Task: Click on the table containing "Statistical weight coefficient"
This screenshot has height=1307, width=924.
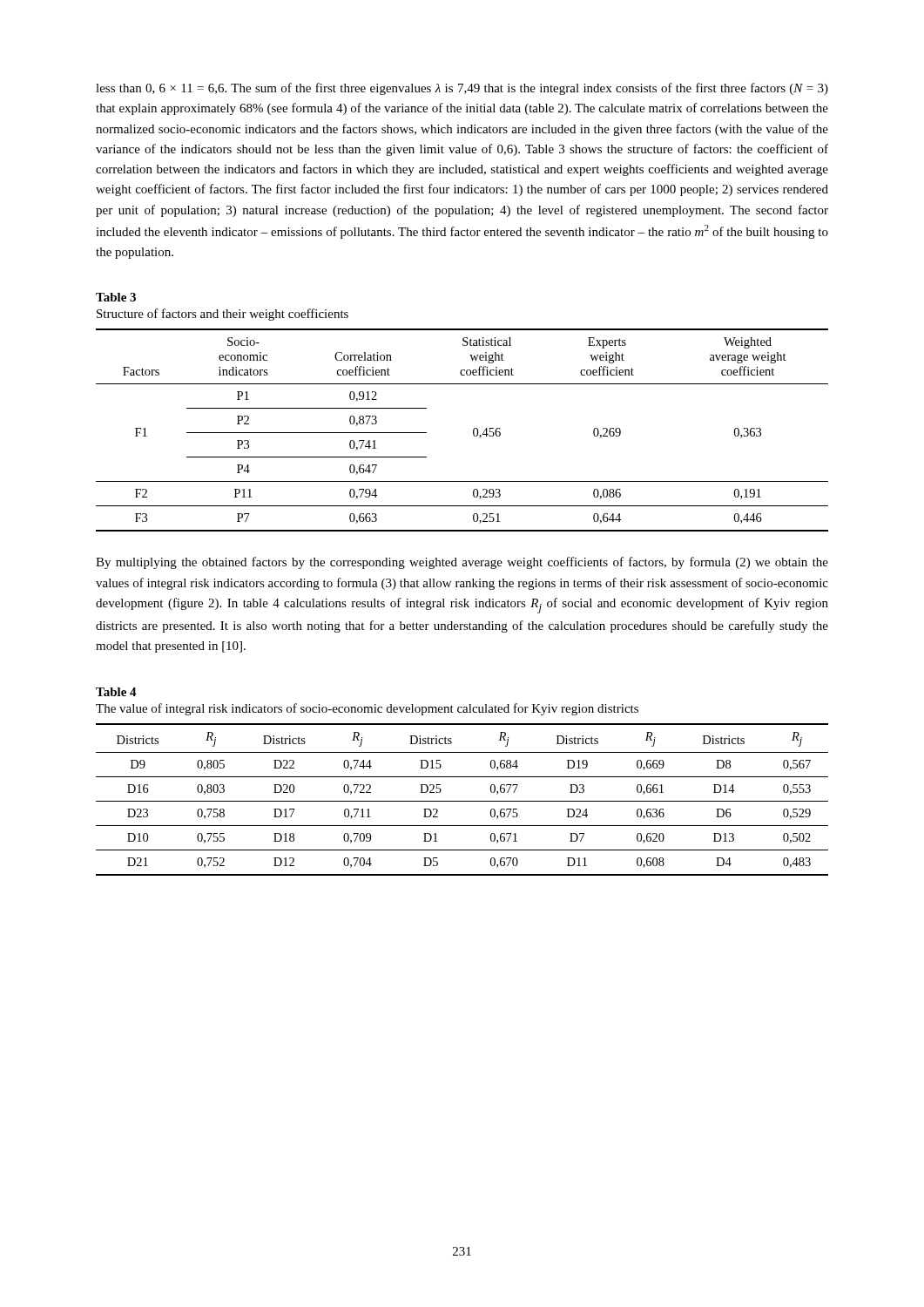Action: tap(462, 430)
